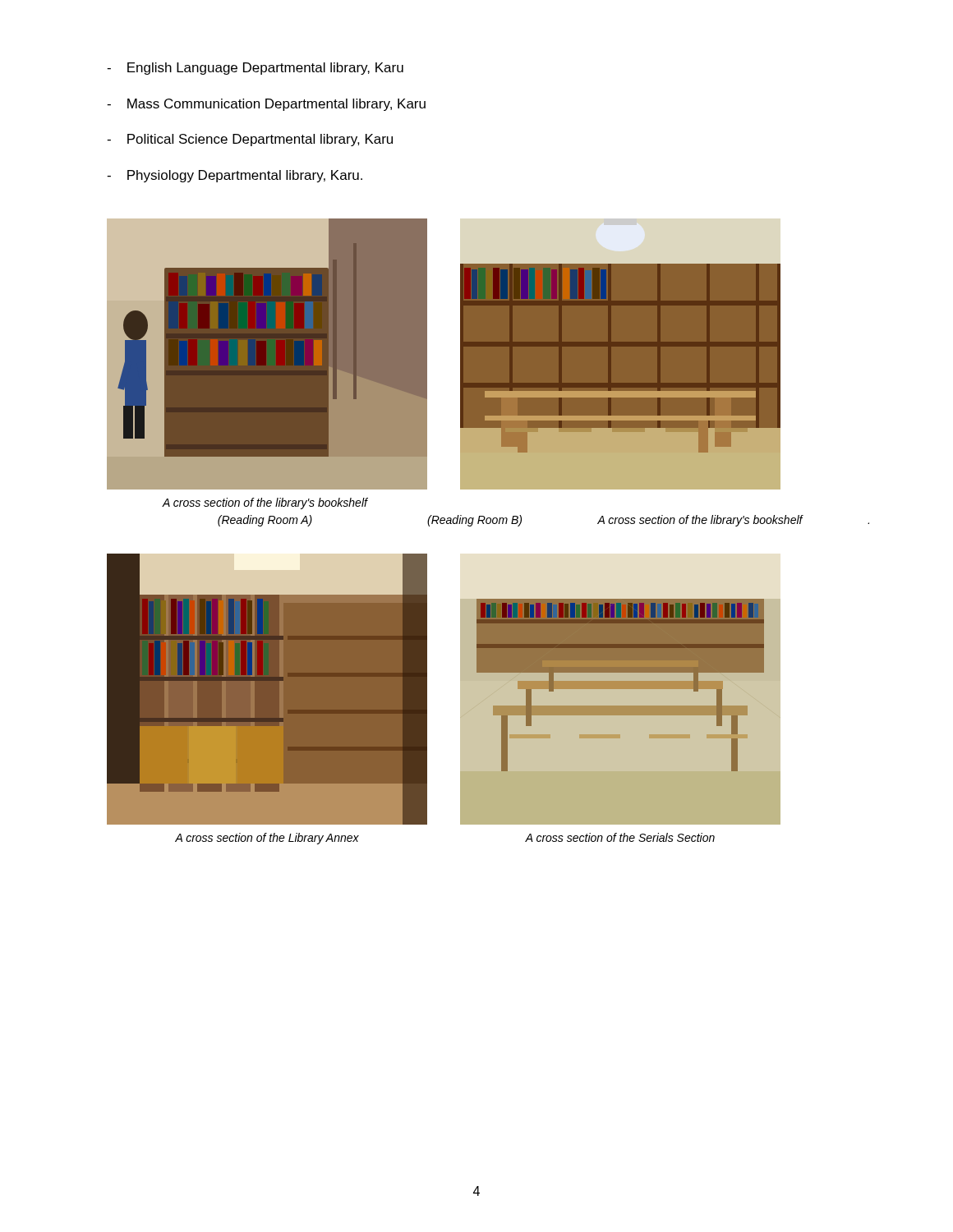Viewport: 953px width, 1232px height.
Task: Navigate to the passage starting "A cross section of the Serials Section"
Action: coord(620,838)
